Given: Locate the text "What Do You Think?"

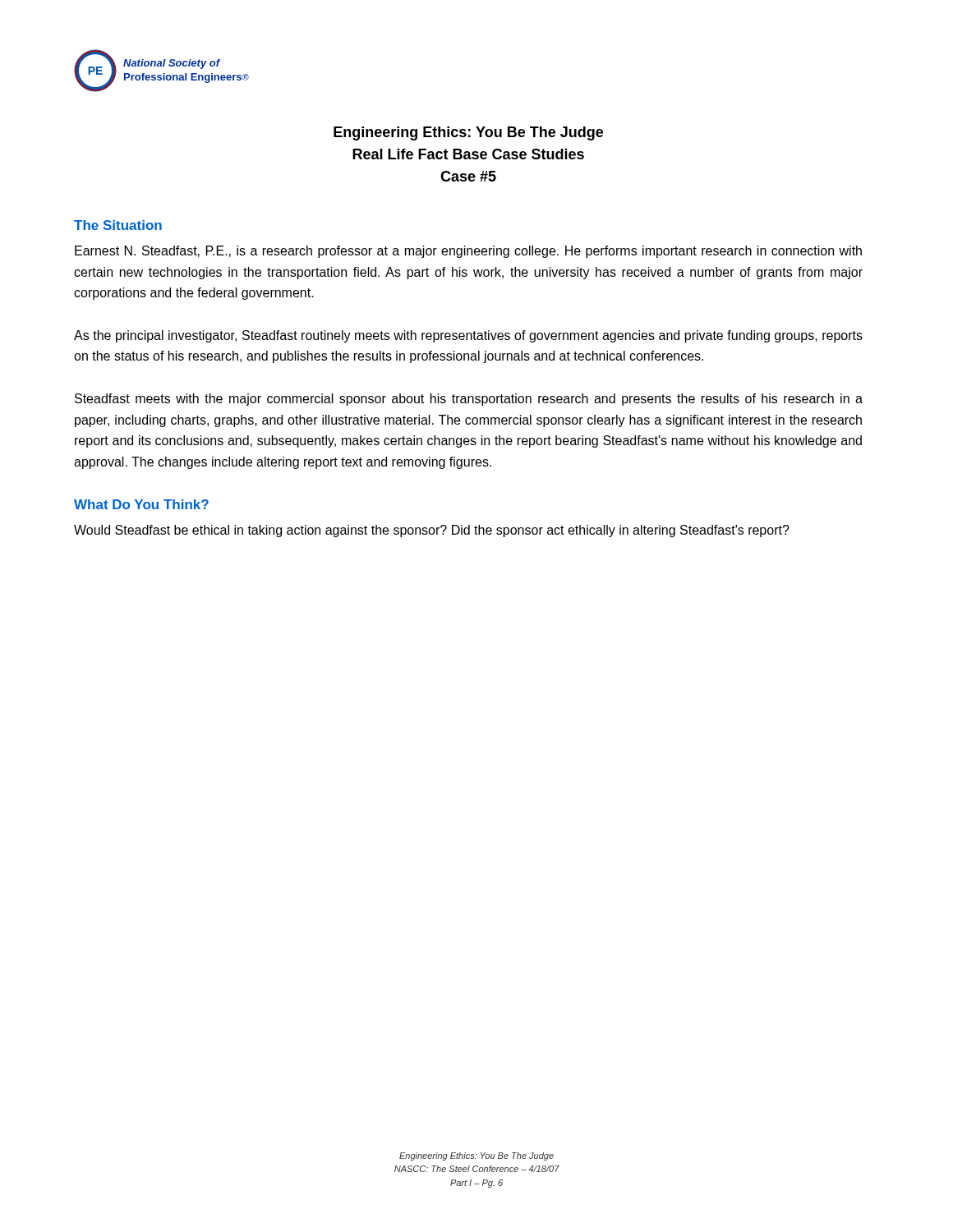Looking at the screenshot, I should coord(142,505).
